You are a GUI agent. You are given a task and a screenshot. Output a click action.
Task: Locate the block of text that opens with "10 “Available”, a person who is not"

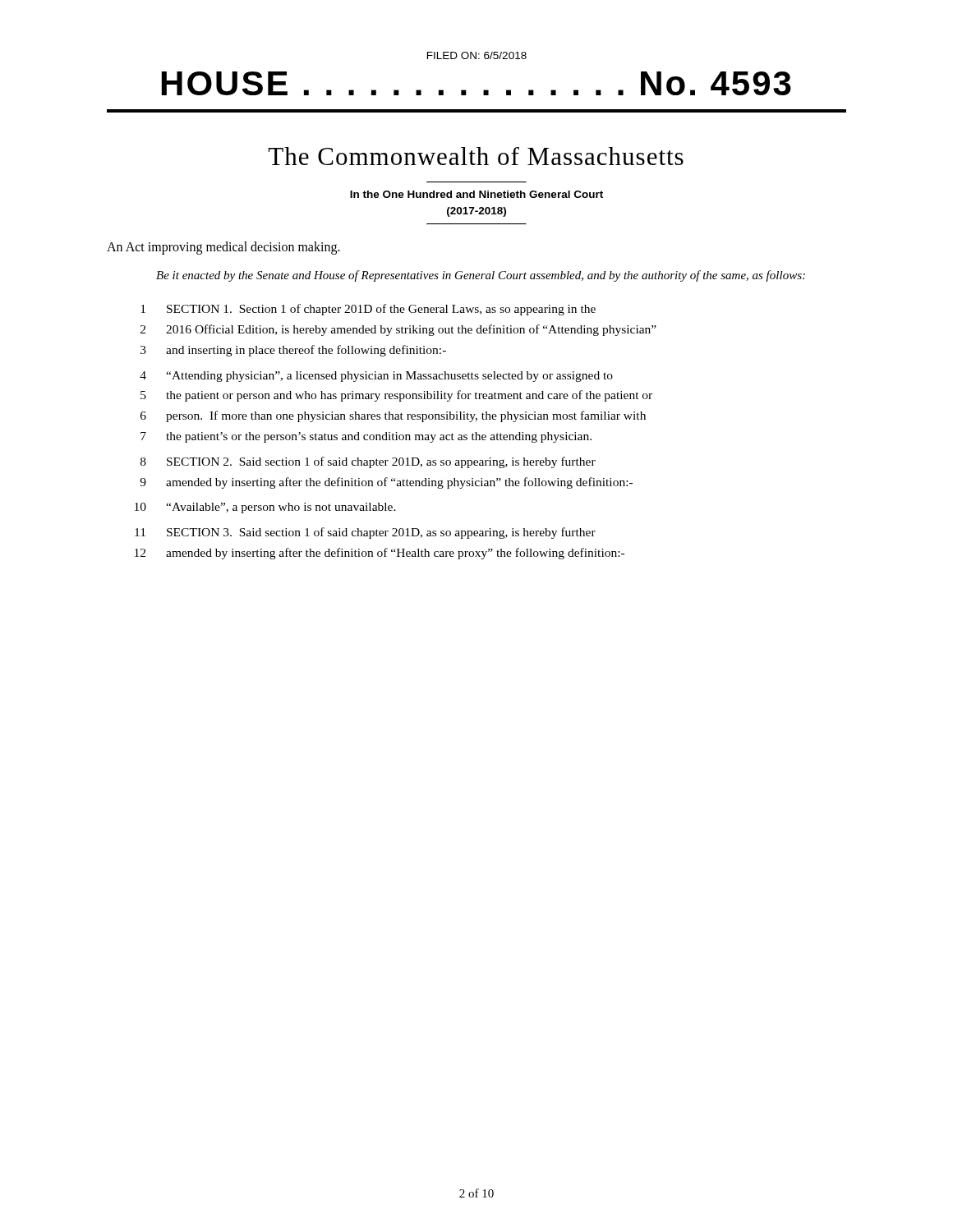(x=265, y=508)
